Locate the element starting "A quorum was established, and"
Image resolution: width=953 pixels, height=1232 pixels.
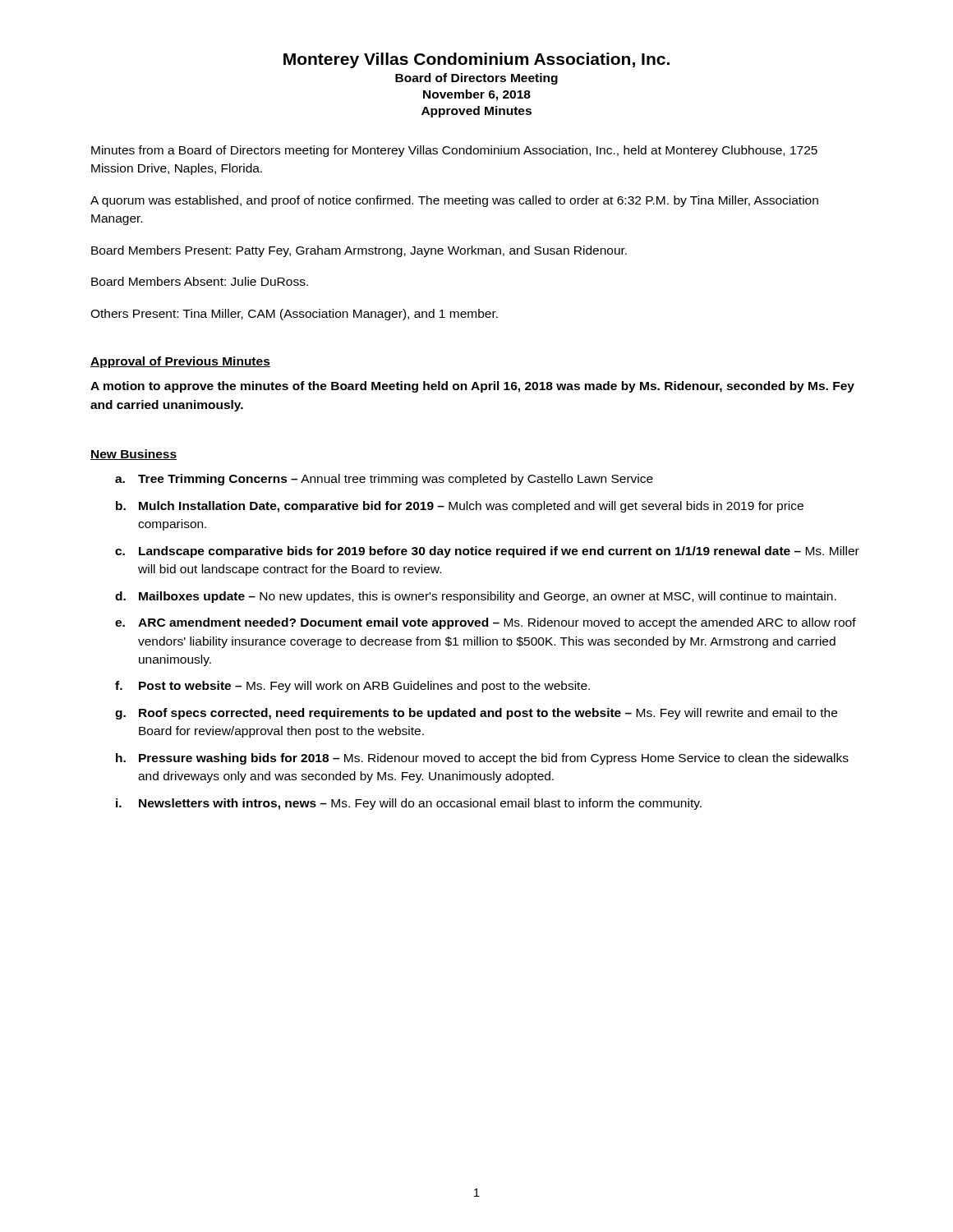(x=455, y=209)
